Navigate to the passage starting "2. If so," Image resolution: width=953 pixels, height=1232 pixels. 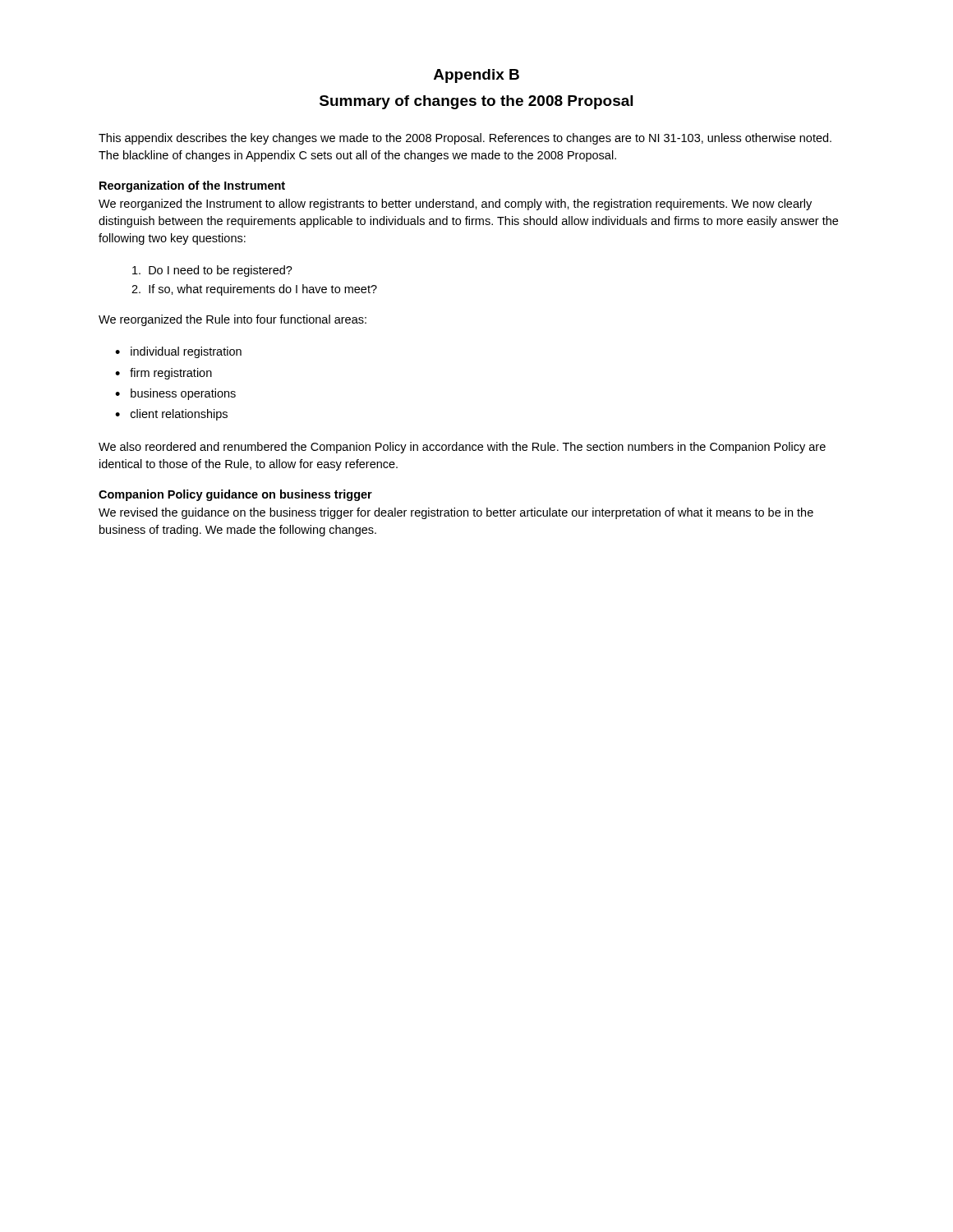pos(254,289)
